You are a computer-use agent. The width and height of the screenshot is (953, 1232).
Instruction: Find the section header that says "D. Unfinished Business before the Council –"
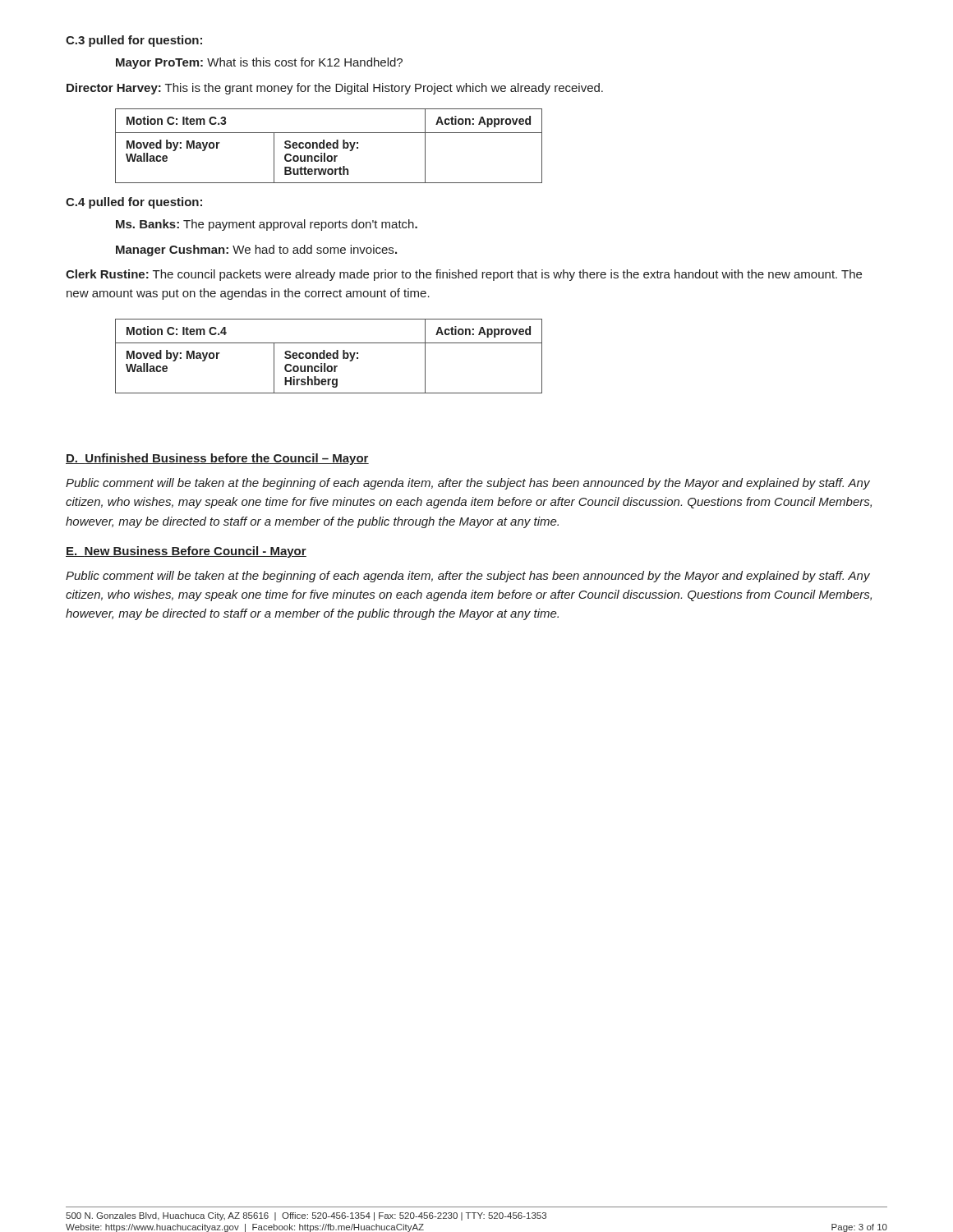click(217, 458)
